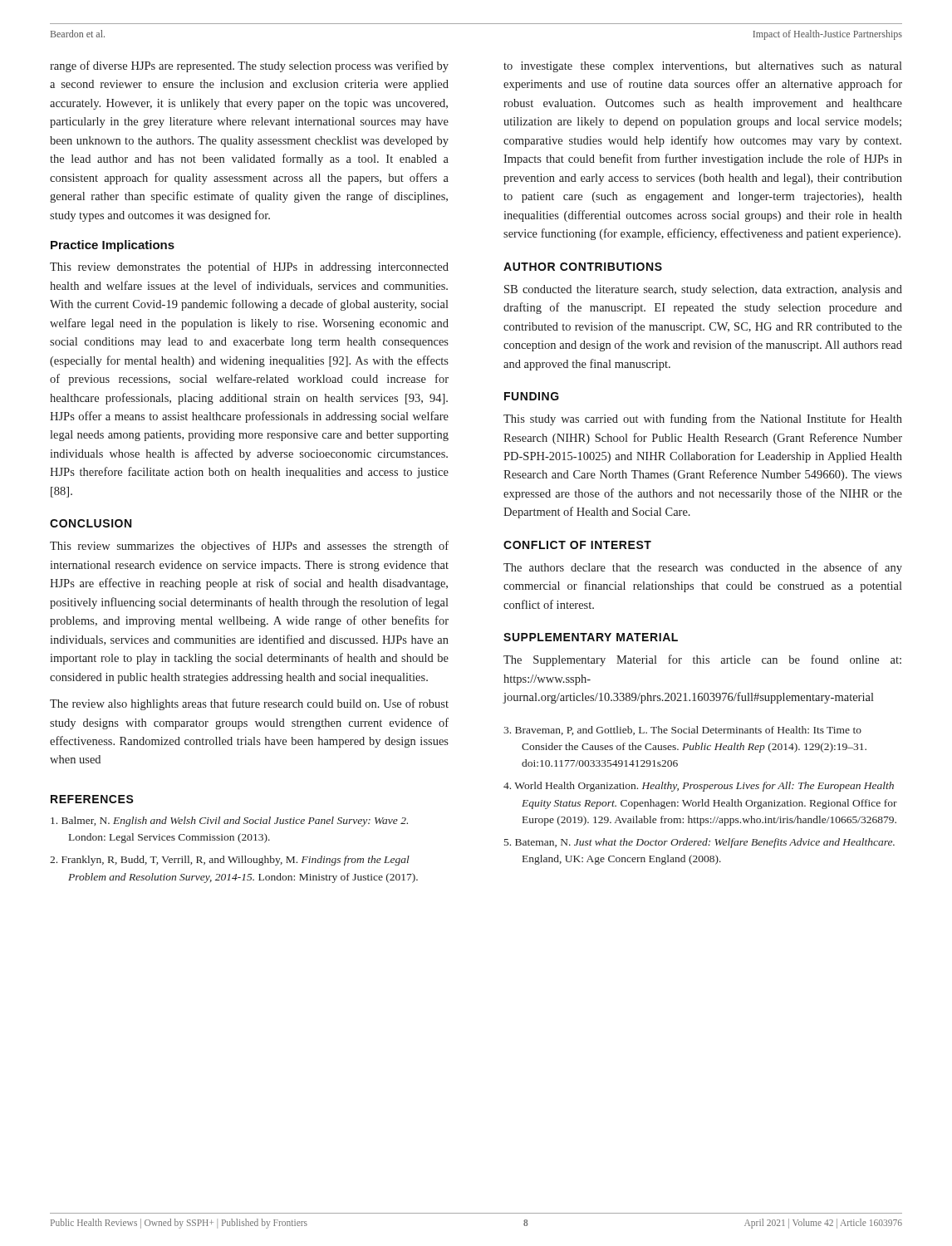Locate the block of text that opens with "5. Bateman, N. Just what the Doctor"
Viewport: 952px width, 1246px height.
[x=699, y=850]
